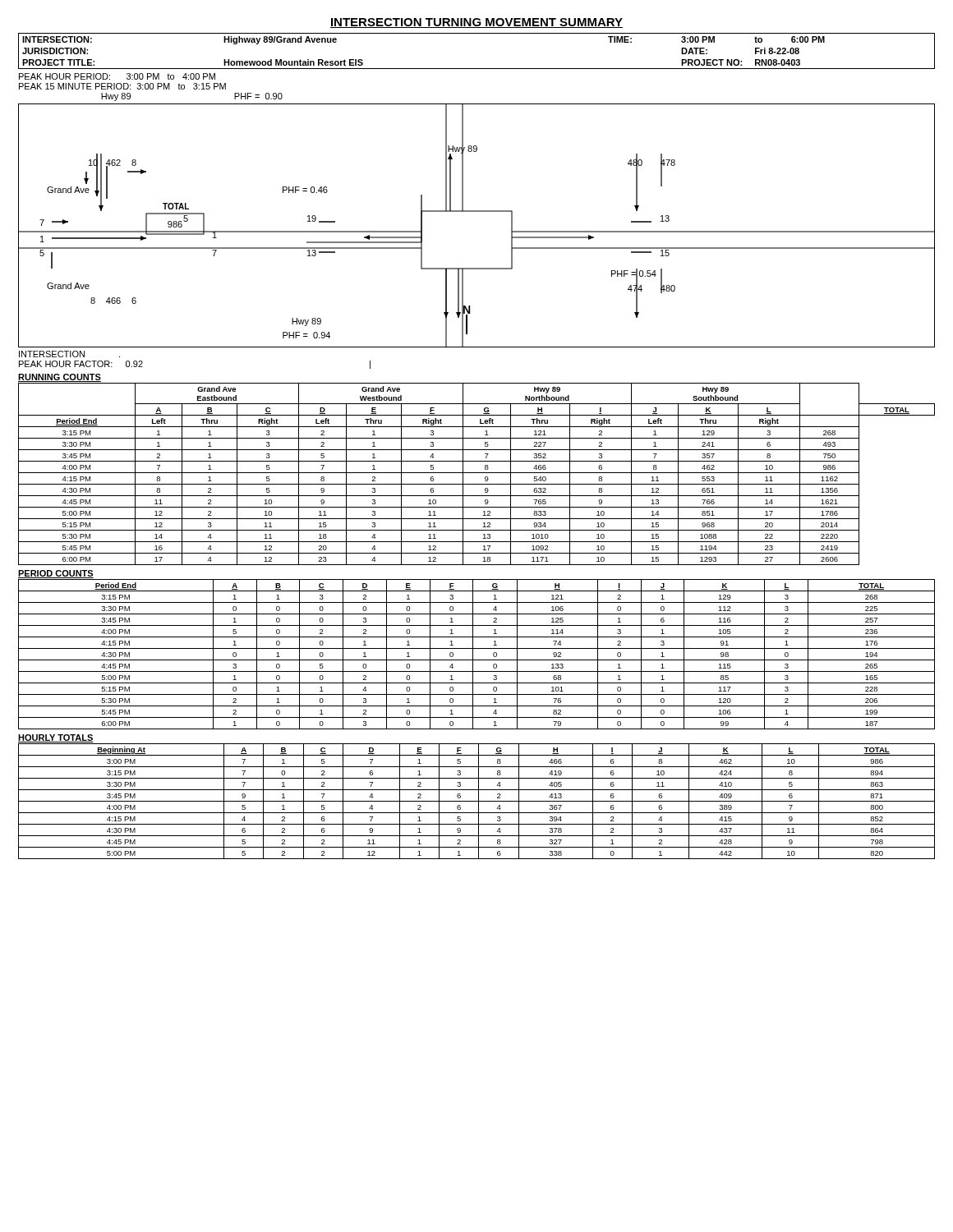The height and width of the screenshot is (1232, 953).
Task: Click where it says "INTERSECTION ."
Action: click(x=69, y=354)
